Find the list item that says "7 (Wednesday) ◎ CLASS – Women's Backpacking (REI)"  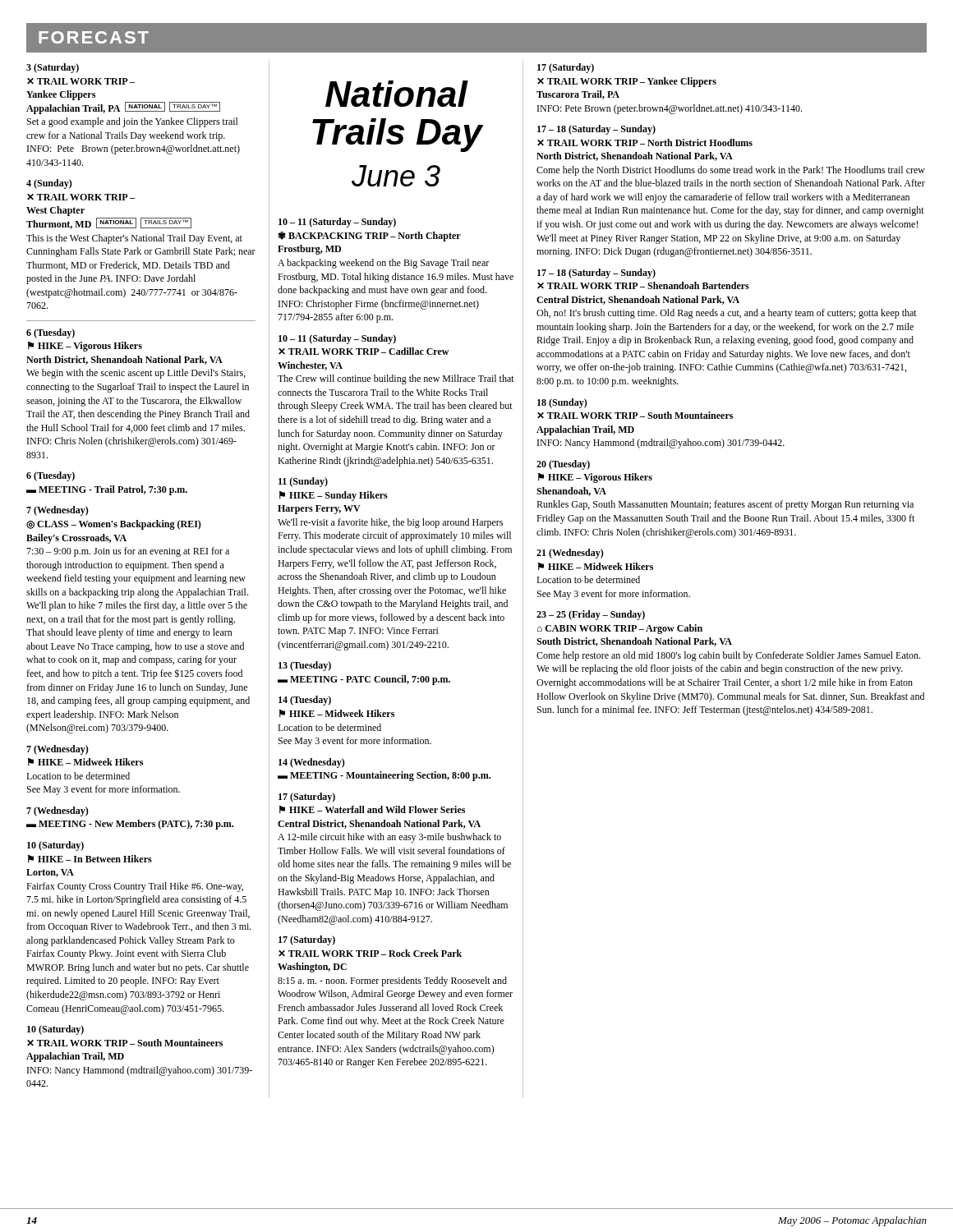141,619
